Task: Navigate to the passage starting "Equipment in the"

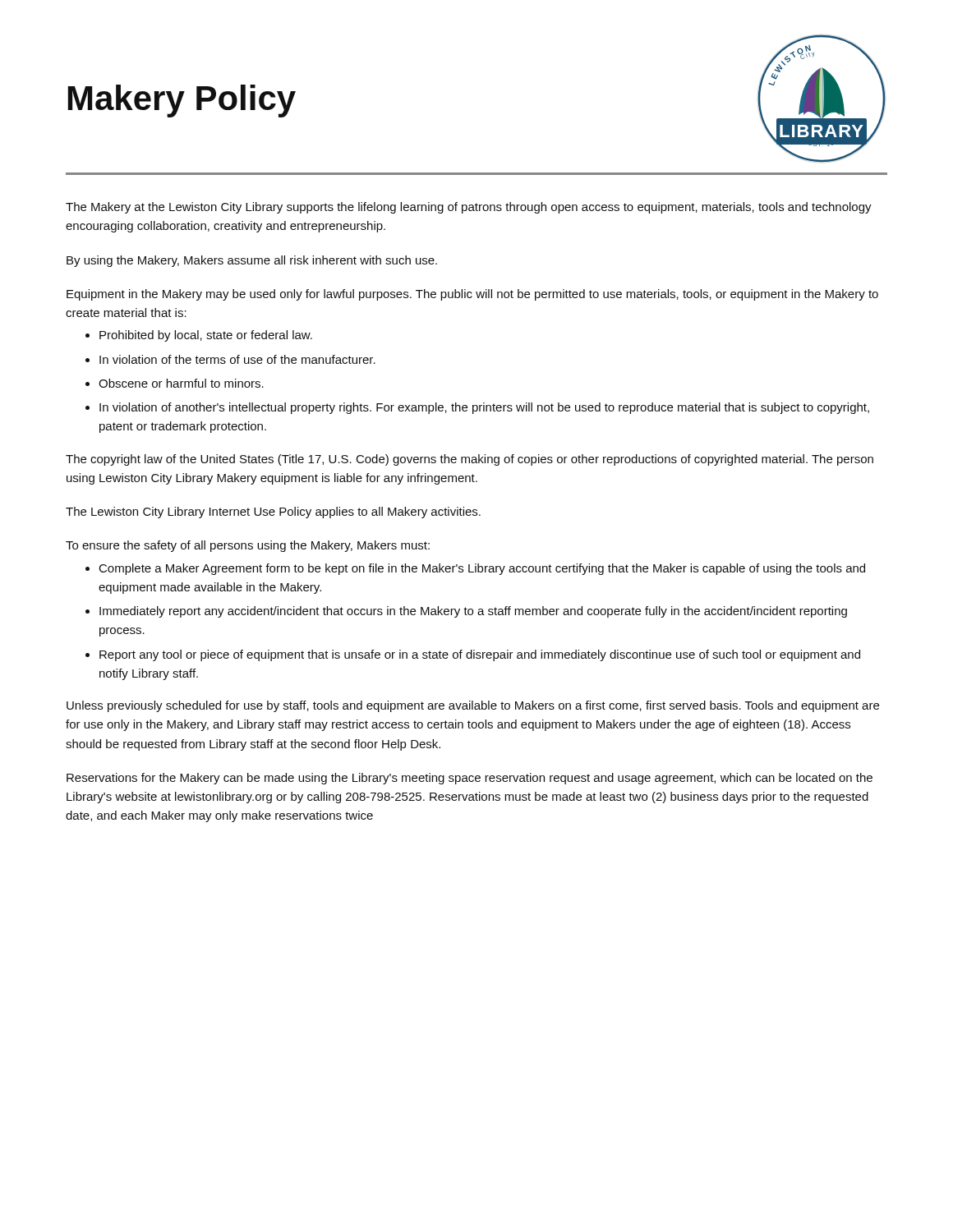Action: (472, 303)
